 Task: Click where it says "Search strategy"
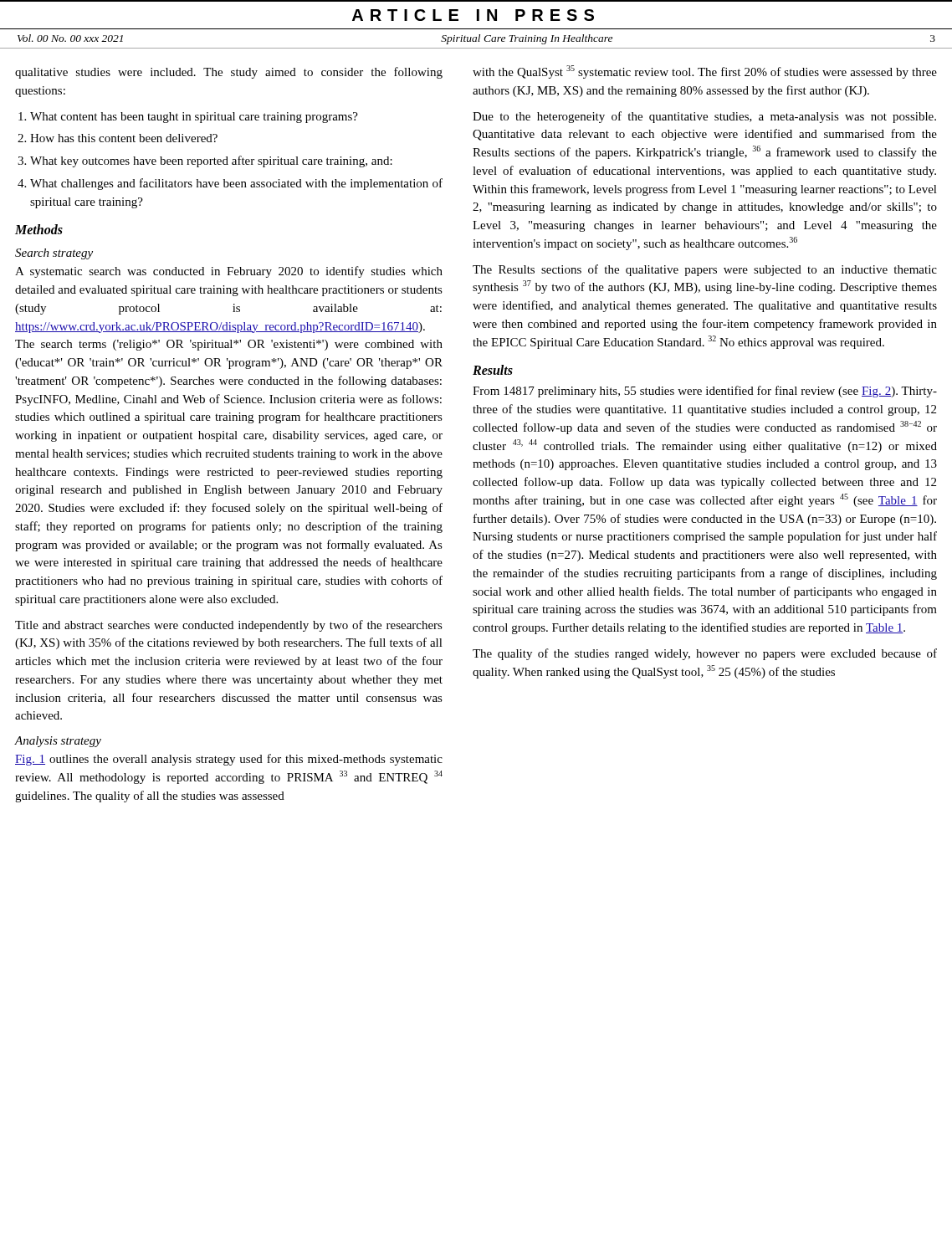pos(54,253)
